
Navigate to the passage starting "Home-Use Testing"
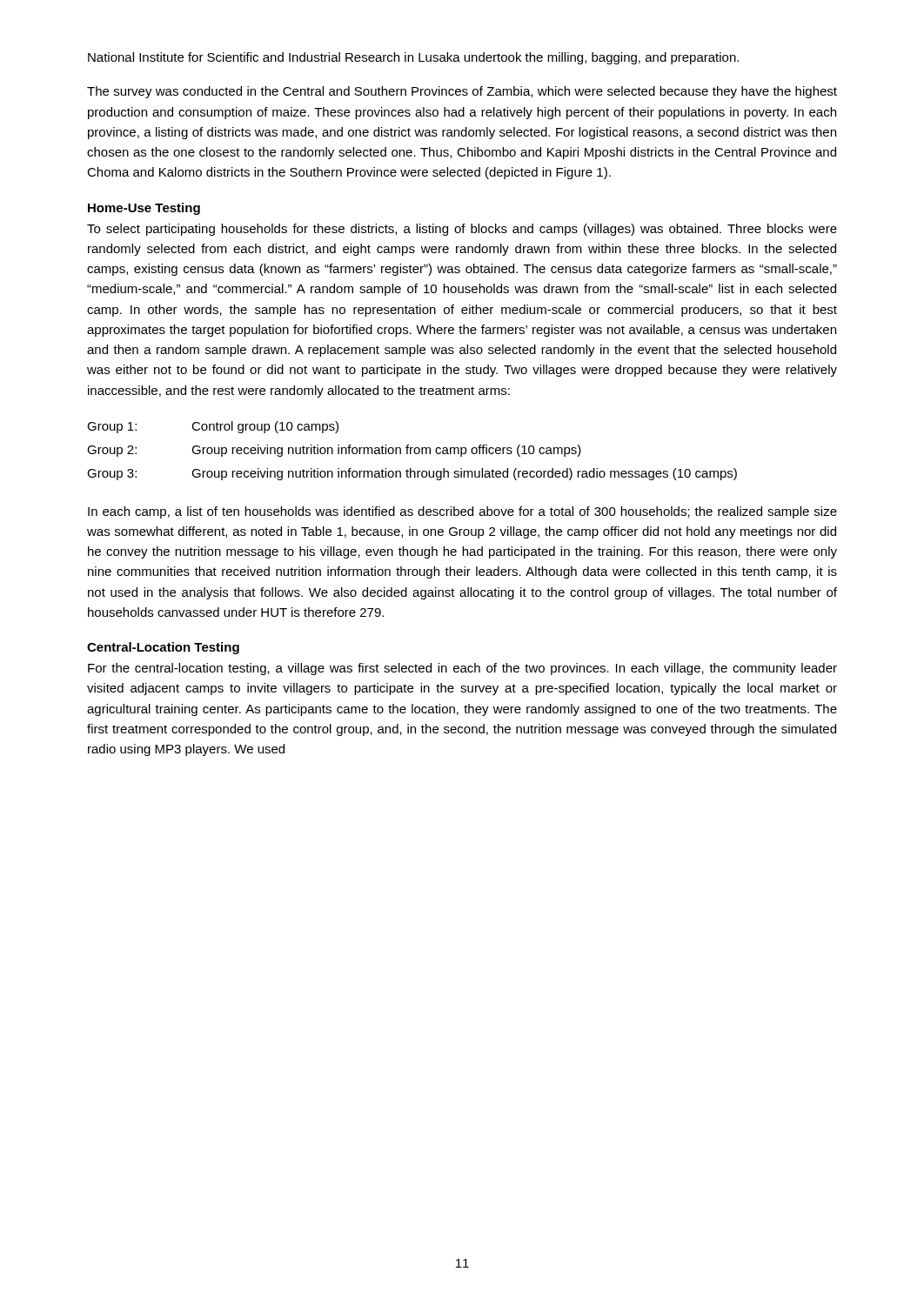144,207
